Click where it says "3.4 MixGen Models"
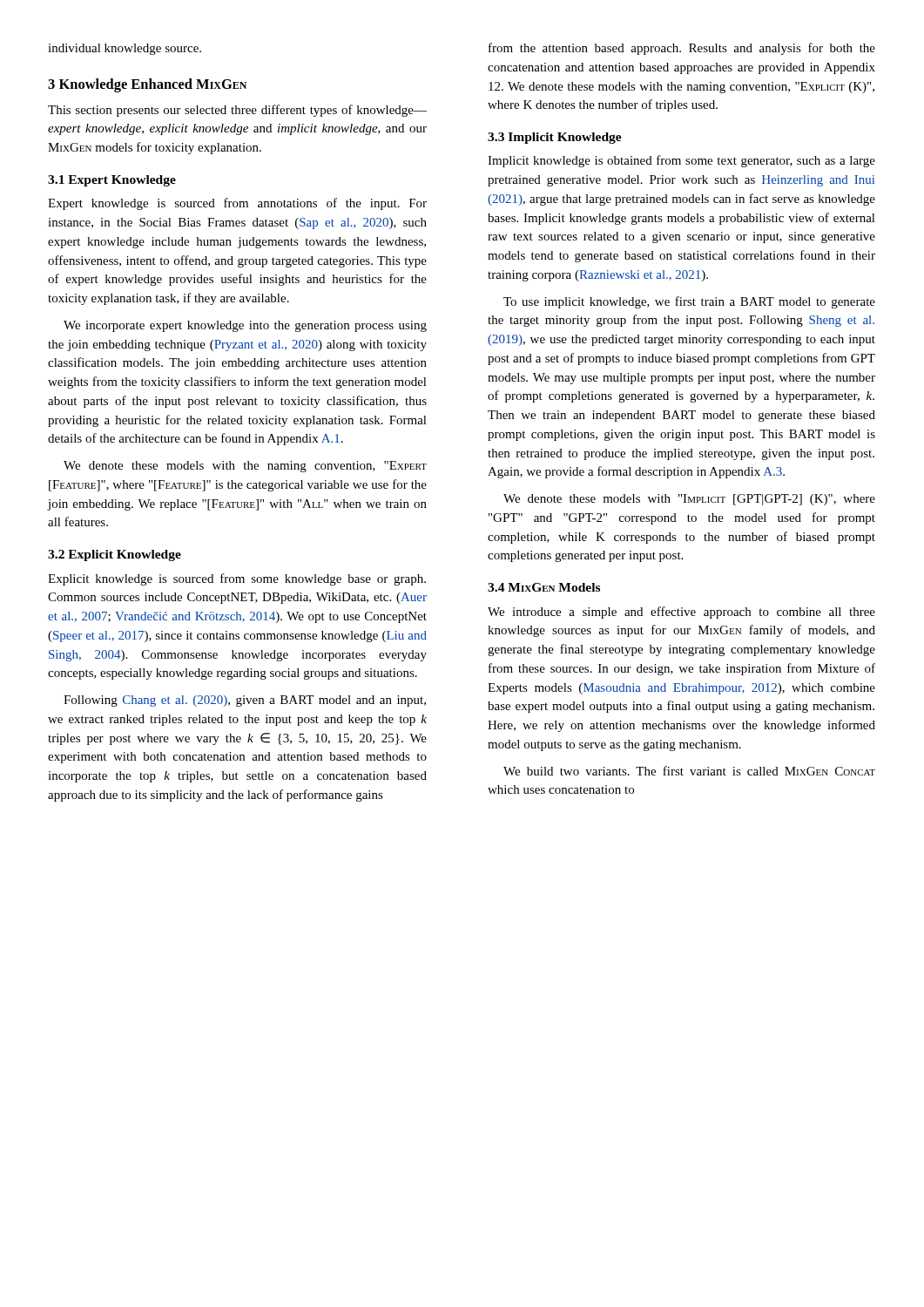The image size is (924, 1307). [x=544, y=587]
